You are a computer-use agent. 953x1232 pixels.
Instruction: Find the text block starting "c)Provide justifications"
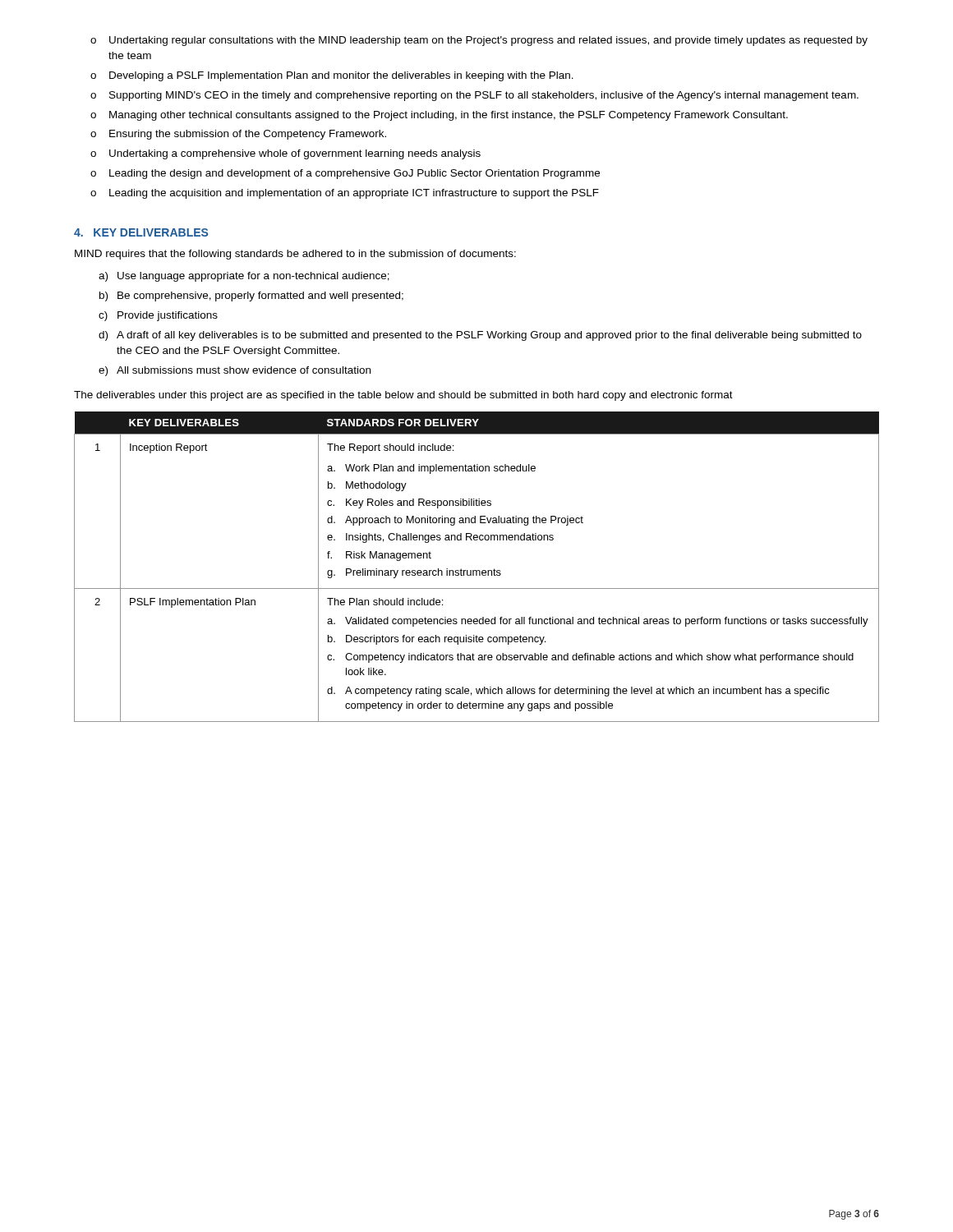tap(158, 316)
